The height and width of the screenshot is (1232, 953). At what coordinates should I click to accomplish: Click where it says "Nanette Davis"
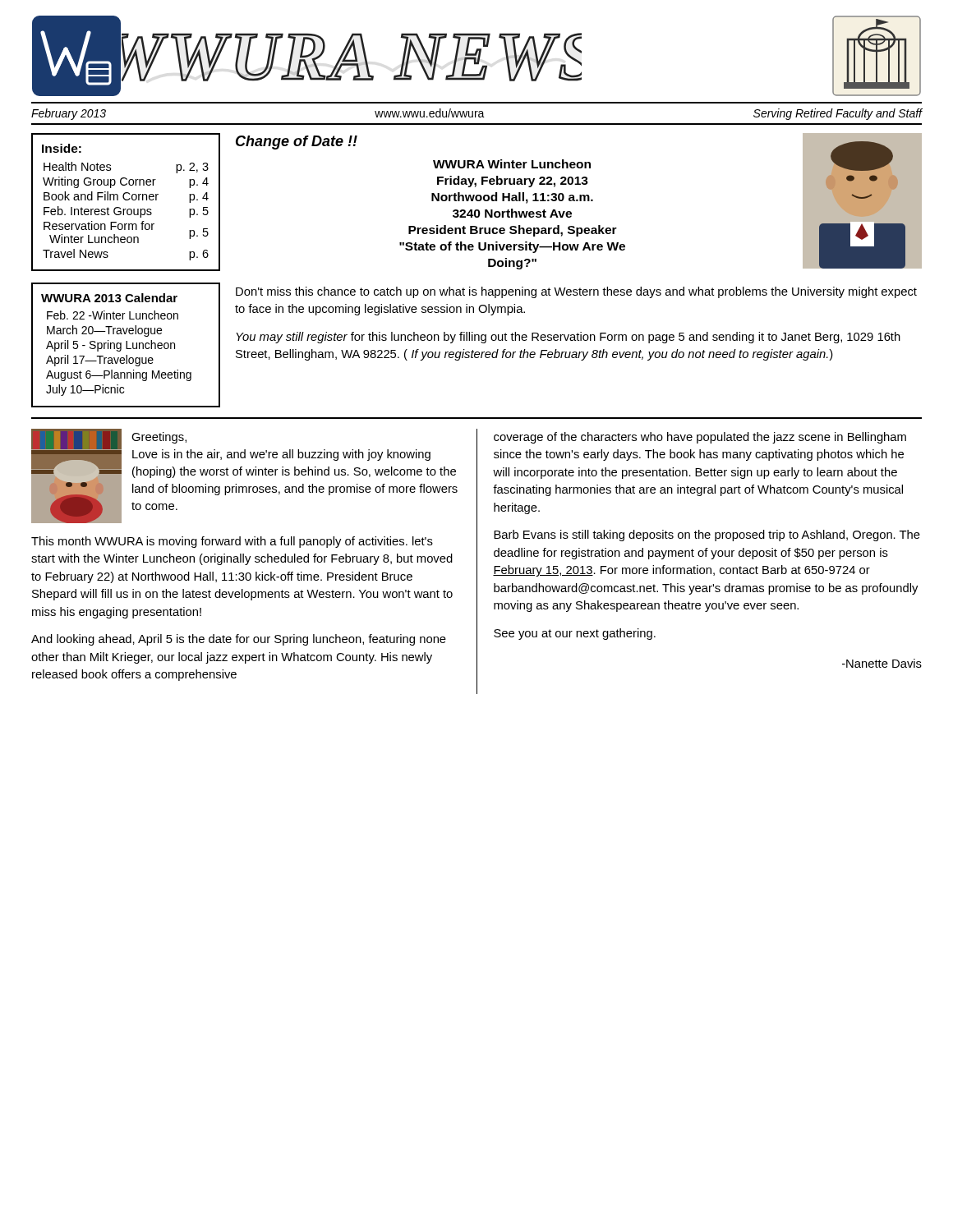882,664
